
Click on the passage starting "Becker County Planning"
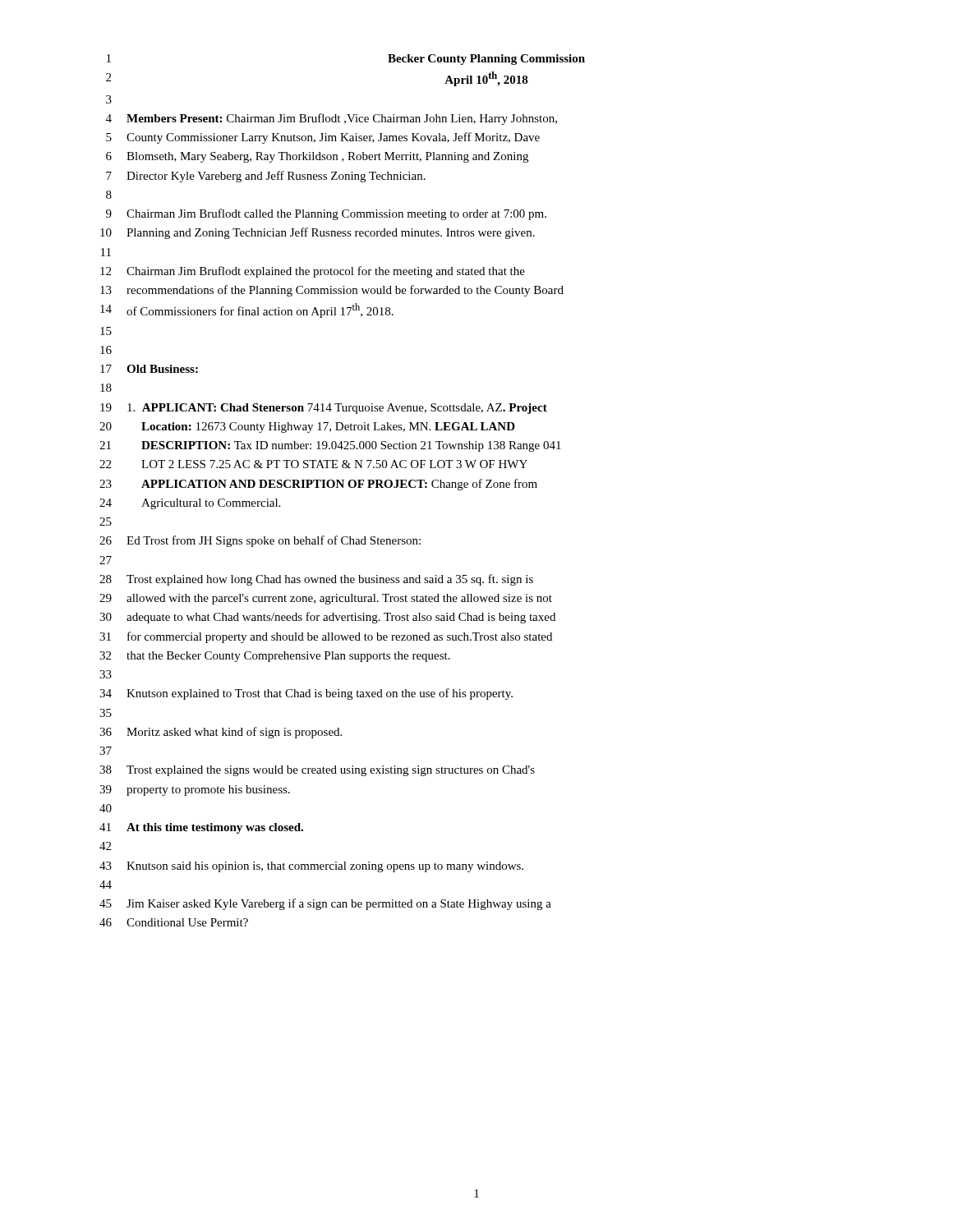pos(486,58)
